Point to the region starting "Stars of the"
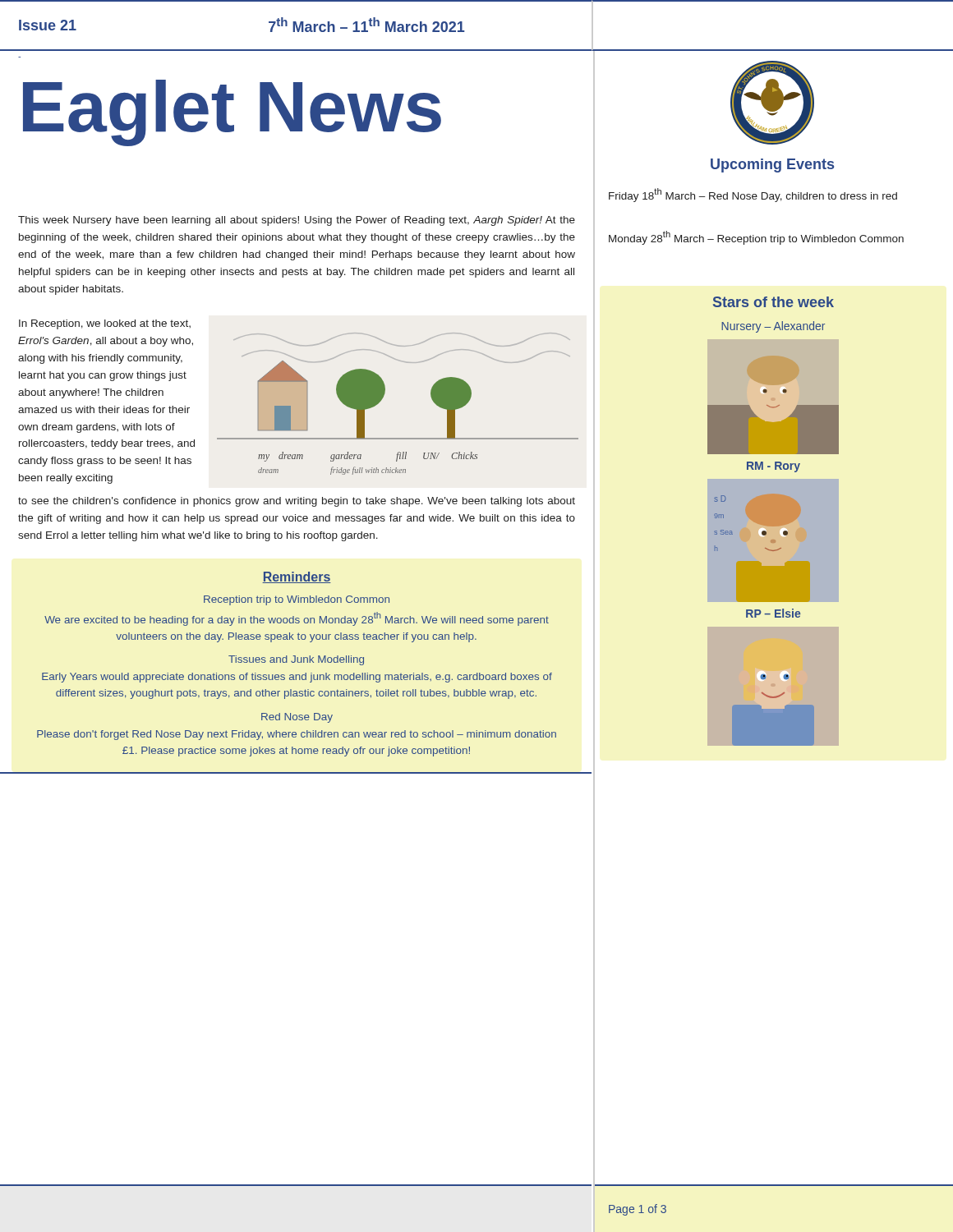Image resolution: width=953 pixels, height=1232 pixels. pyautogui.click(x=773, y=302)
